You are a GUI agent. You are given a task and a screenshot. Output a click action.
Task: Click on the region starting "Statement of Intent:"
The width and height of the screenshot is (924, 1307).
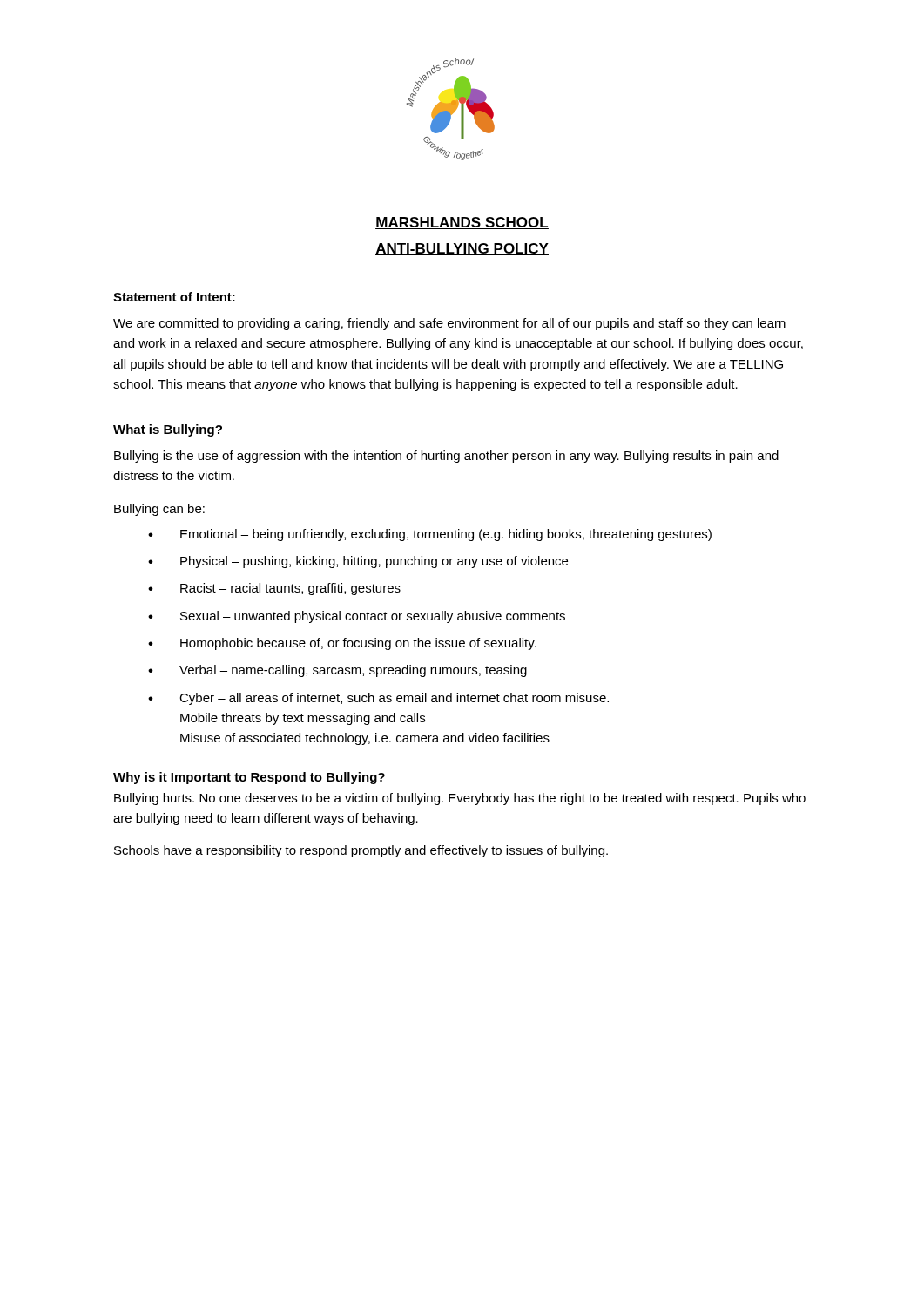pyautogui.click(x=175, y=297)
